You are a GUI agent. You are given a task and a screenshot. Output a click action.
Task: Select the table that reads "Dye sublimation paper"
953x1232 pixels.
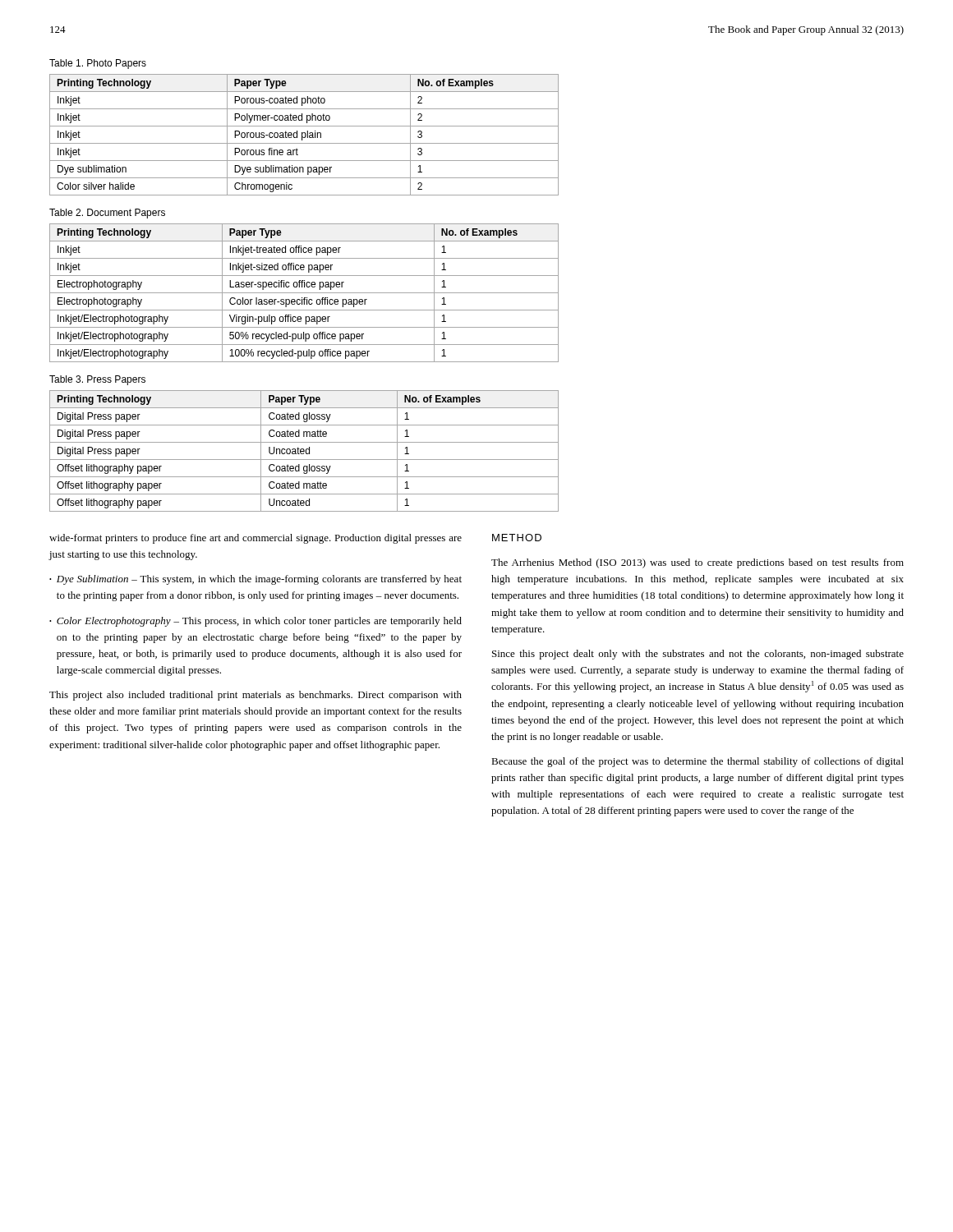click(476, 135)
